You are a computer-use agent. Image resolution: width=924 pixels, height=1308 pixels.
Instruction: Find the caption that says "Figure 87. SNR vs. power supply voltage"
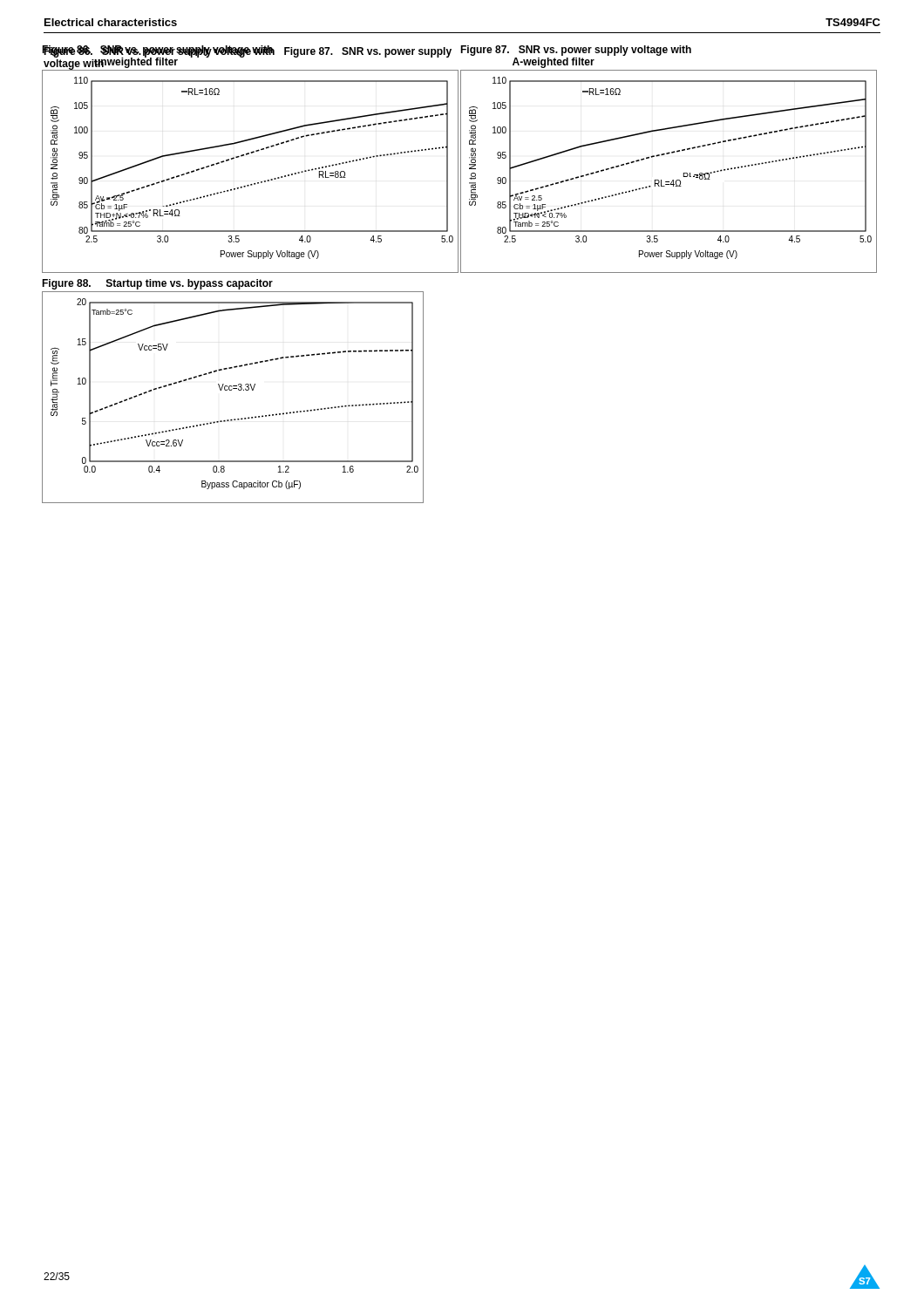point(576,56)
